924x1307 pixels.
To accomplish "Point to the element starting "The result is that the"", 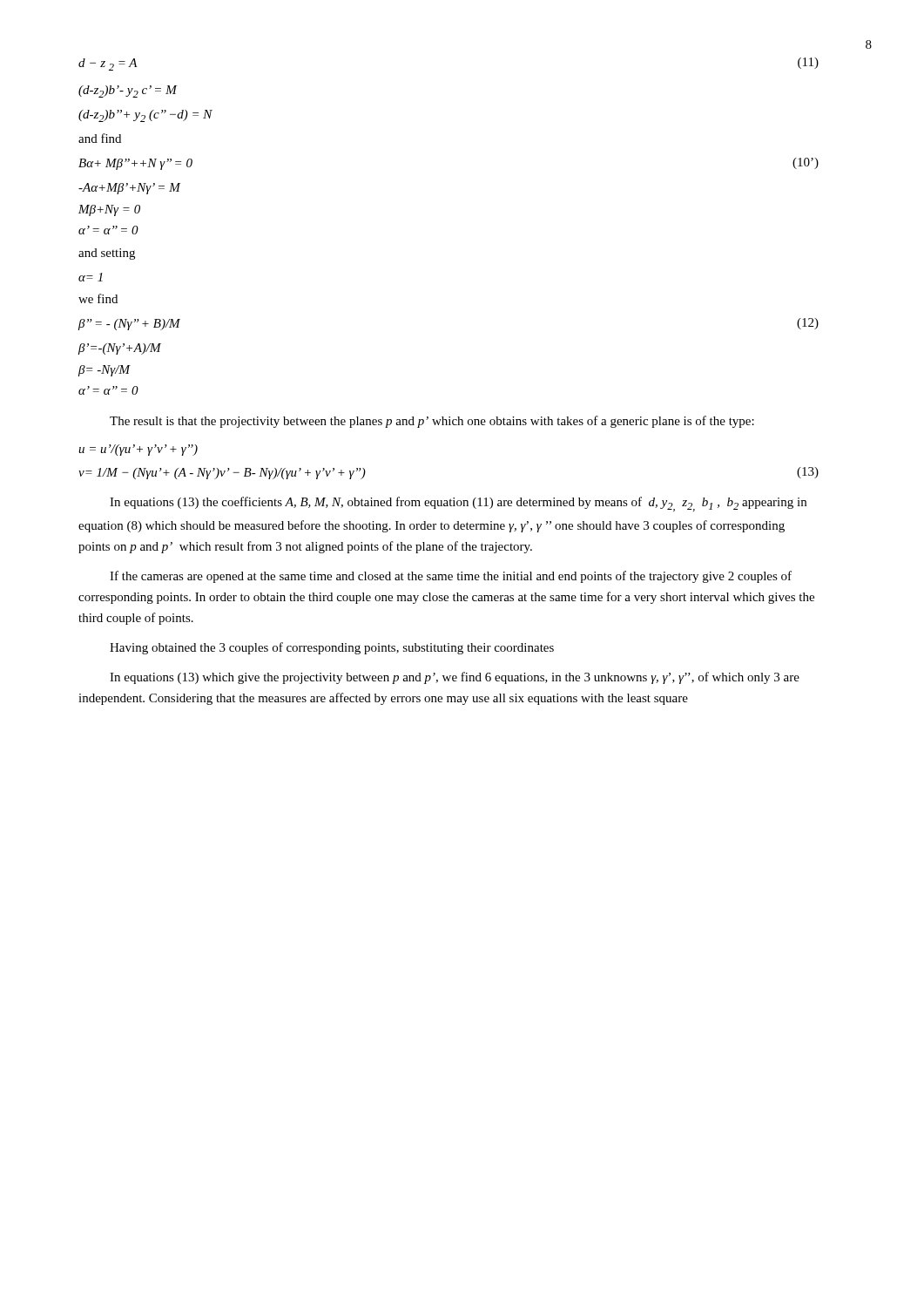I will pos(432,421).
